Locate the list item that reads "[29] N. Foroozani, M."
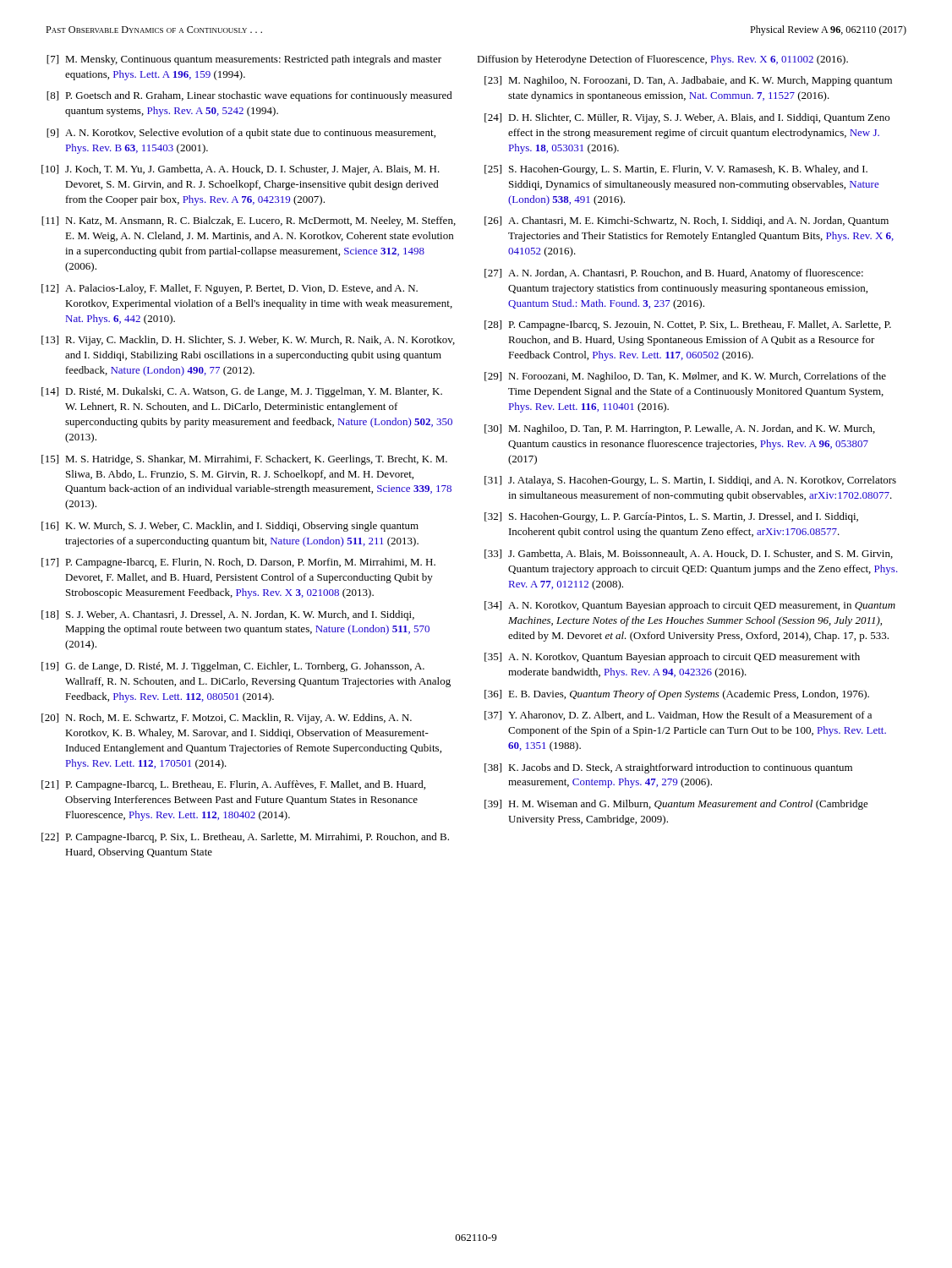Viewport: 952px width, 1268px height. pyautogui.click(x=688, y=392)
